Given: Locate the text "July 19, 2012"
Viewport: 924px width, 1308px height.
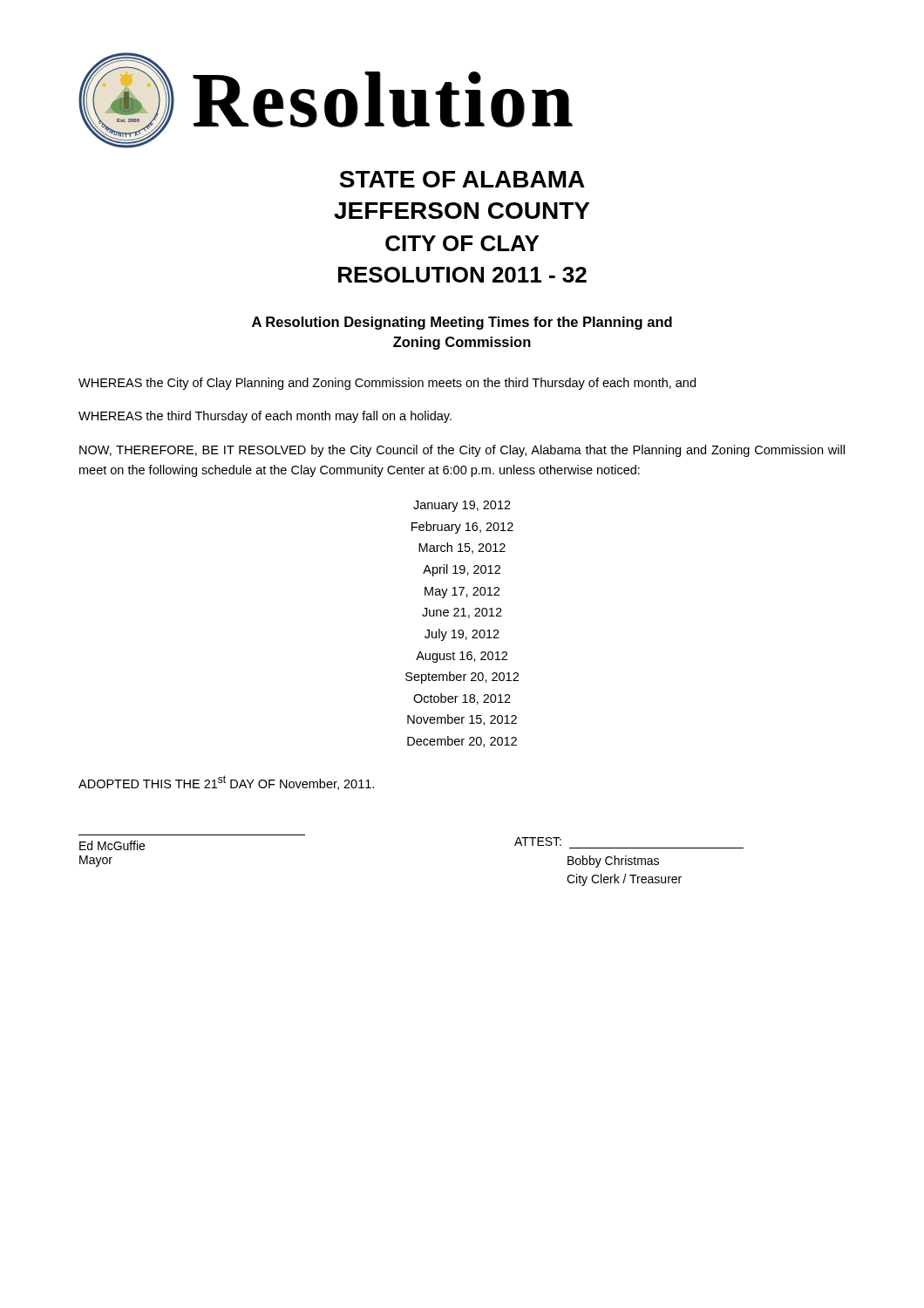Looking at the screenshot, I should (x=462, y=634).
